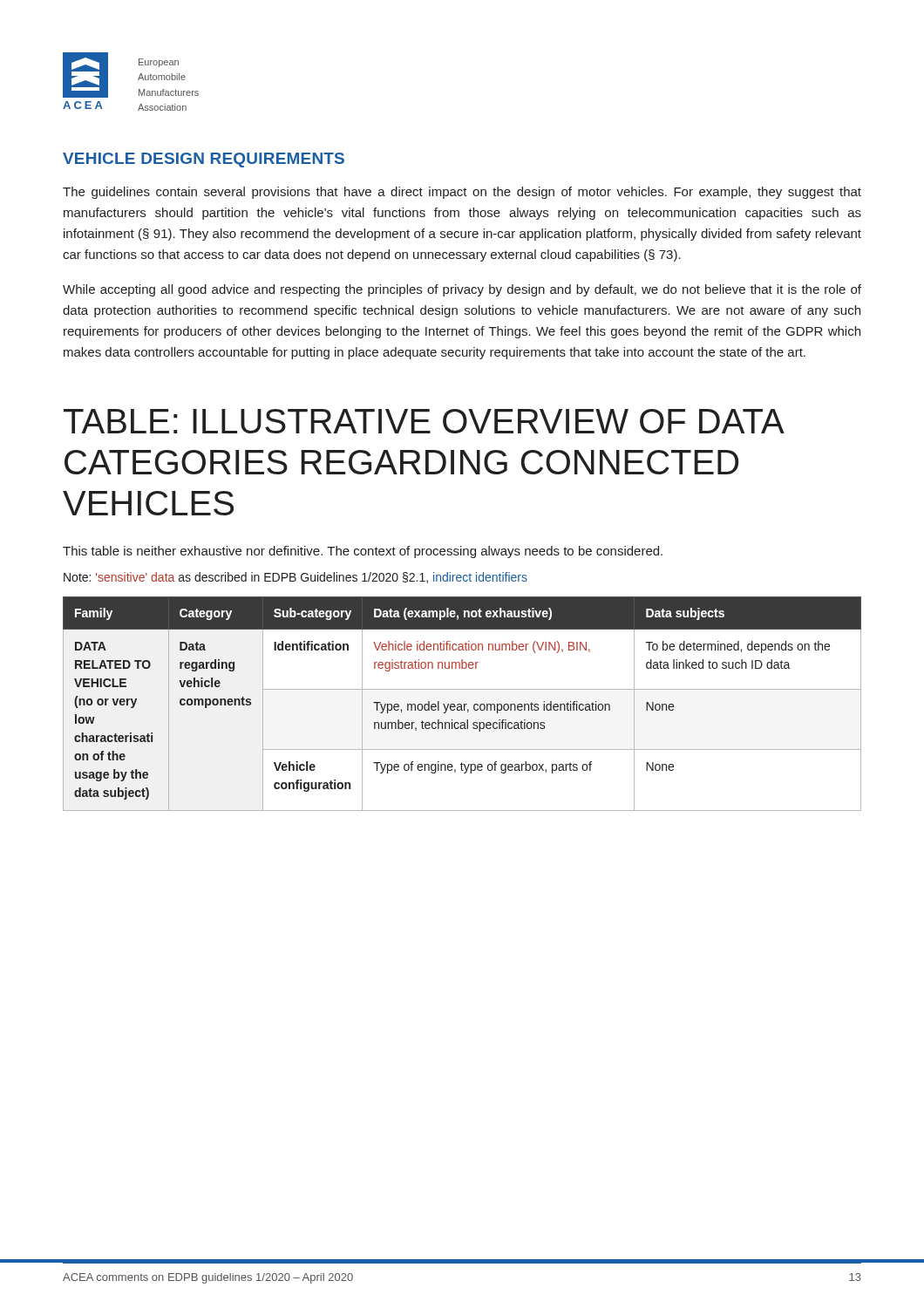Viewport: 924px width, 1308px height.
Task: Point to the text starting "VEHICLE DESIGN REQUIREMENTS"
Action: (x=204, y=160)
